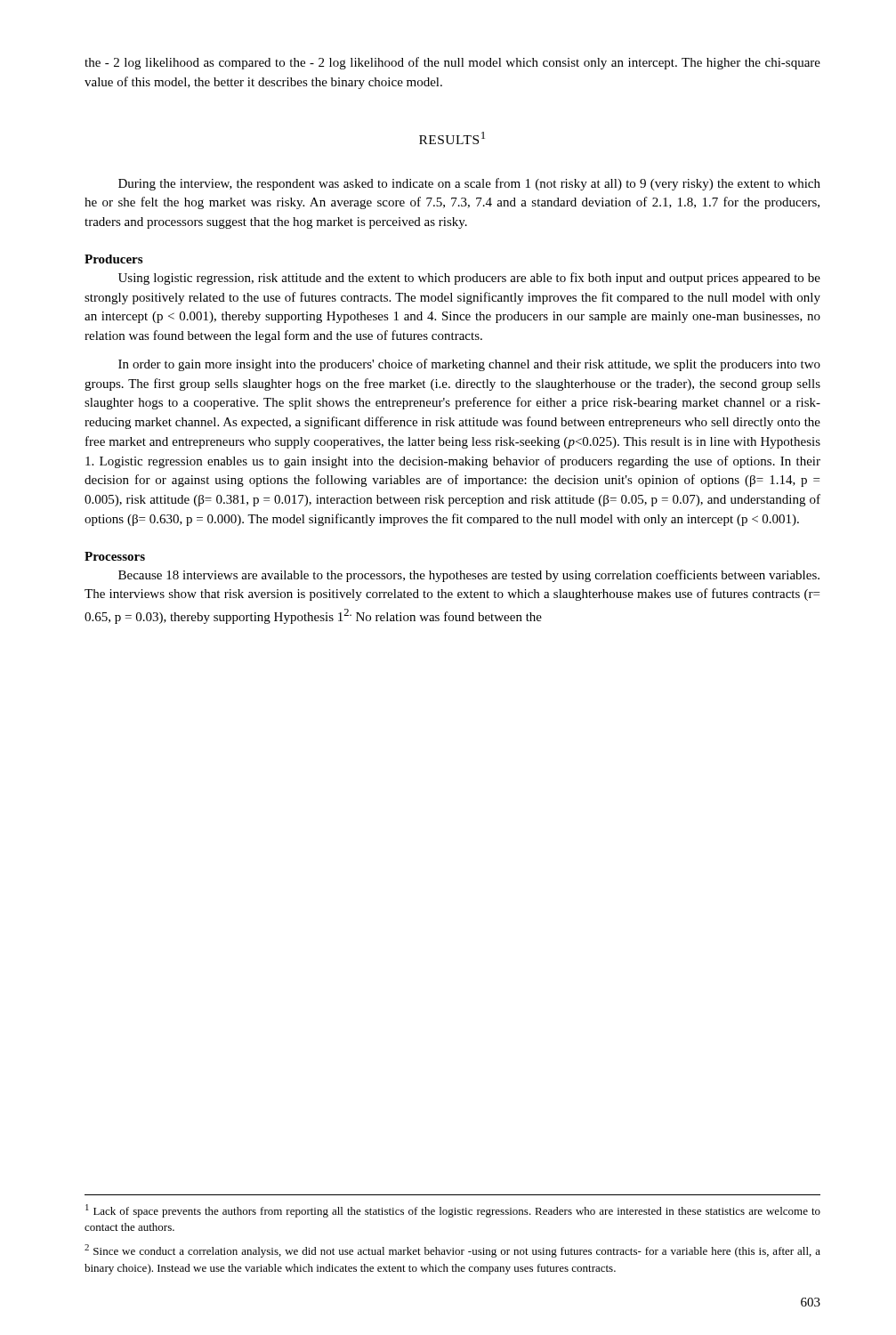Click the passage that begins "Because 18 interviews are"

click(452, 596)
